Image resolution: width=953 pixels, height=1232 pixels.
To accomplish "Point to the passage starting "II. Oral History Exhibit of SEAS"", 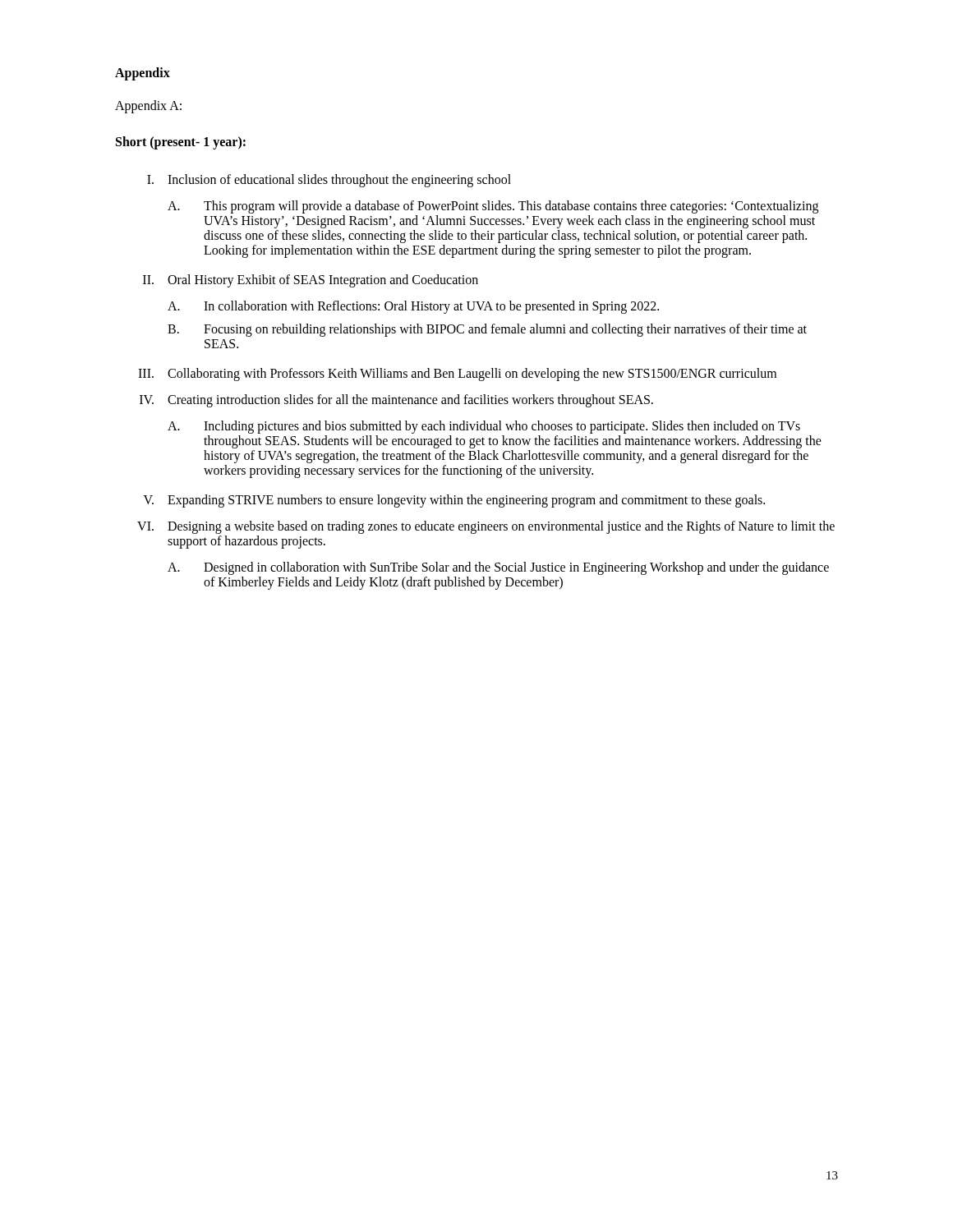I will click(476, 280).
